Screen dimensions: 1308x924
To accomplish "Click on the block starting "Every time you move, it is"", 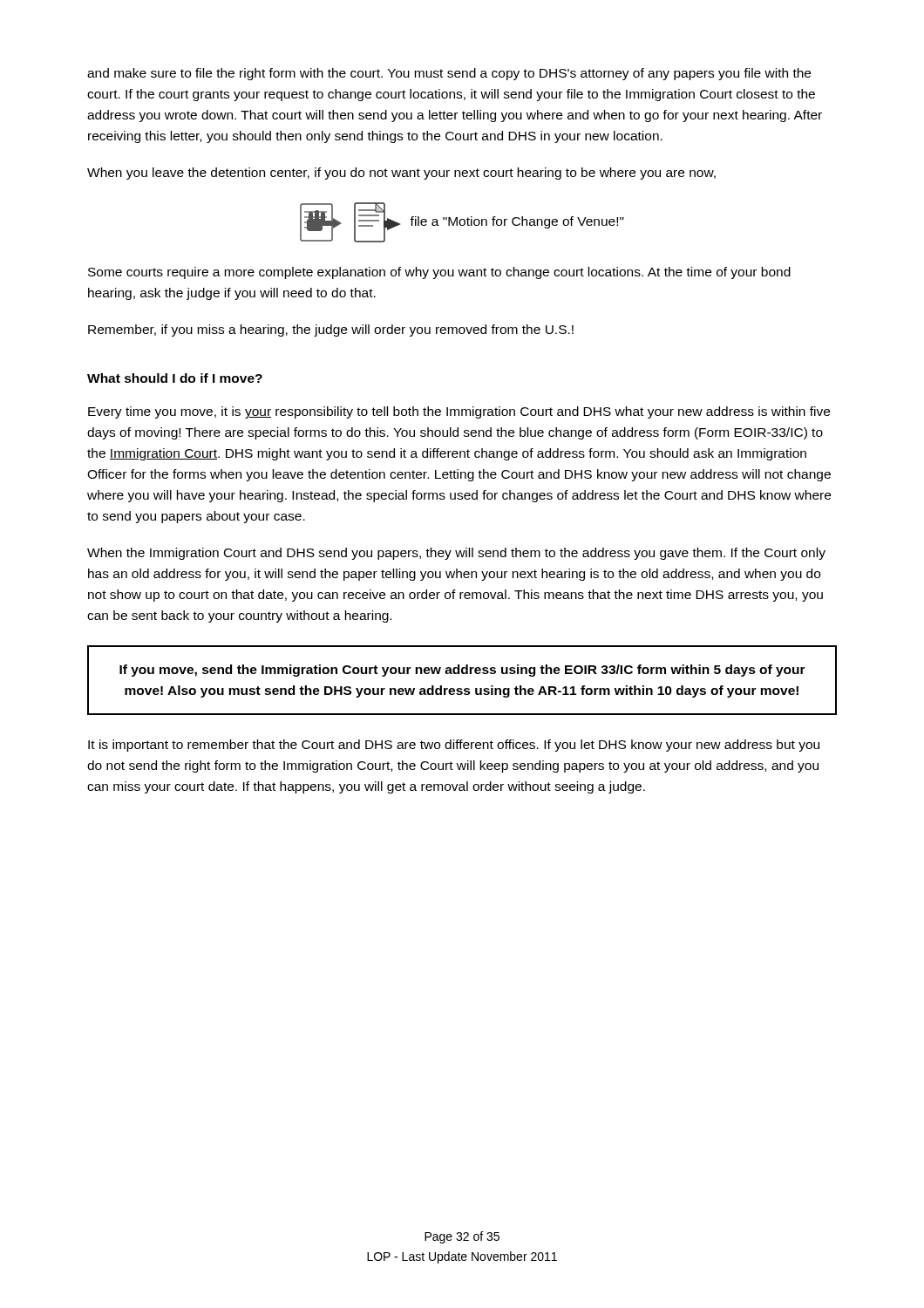I will (x=459, y=464).
